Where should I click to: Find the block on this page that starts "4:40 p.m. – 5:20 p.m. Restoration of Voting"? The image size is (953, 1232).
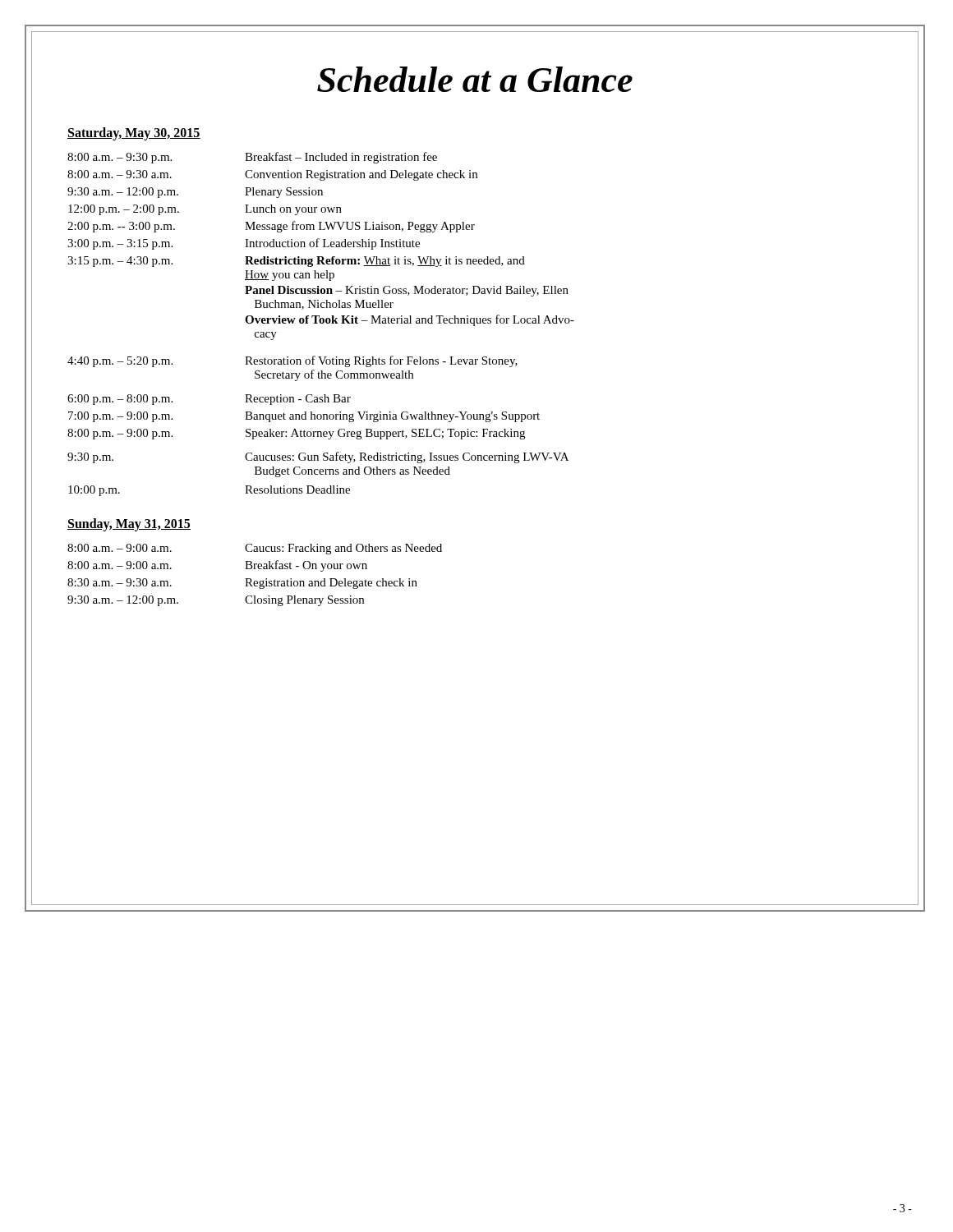pos(475,364)
